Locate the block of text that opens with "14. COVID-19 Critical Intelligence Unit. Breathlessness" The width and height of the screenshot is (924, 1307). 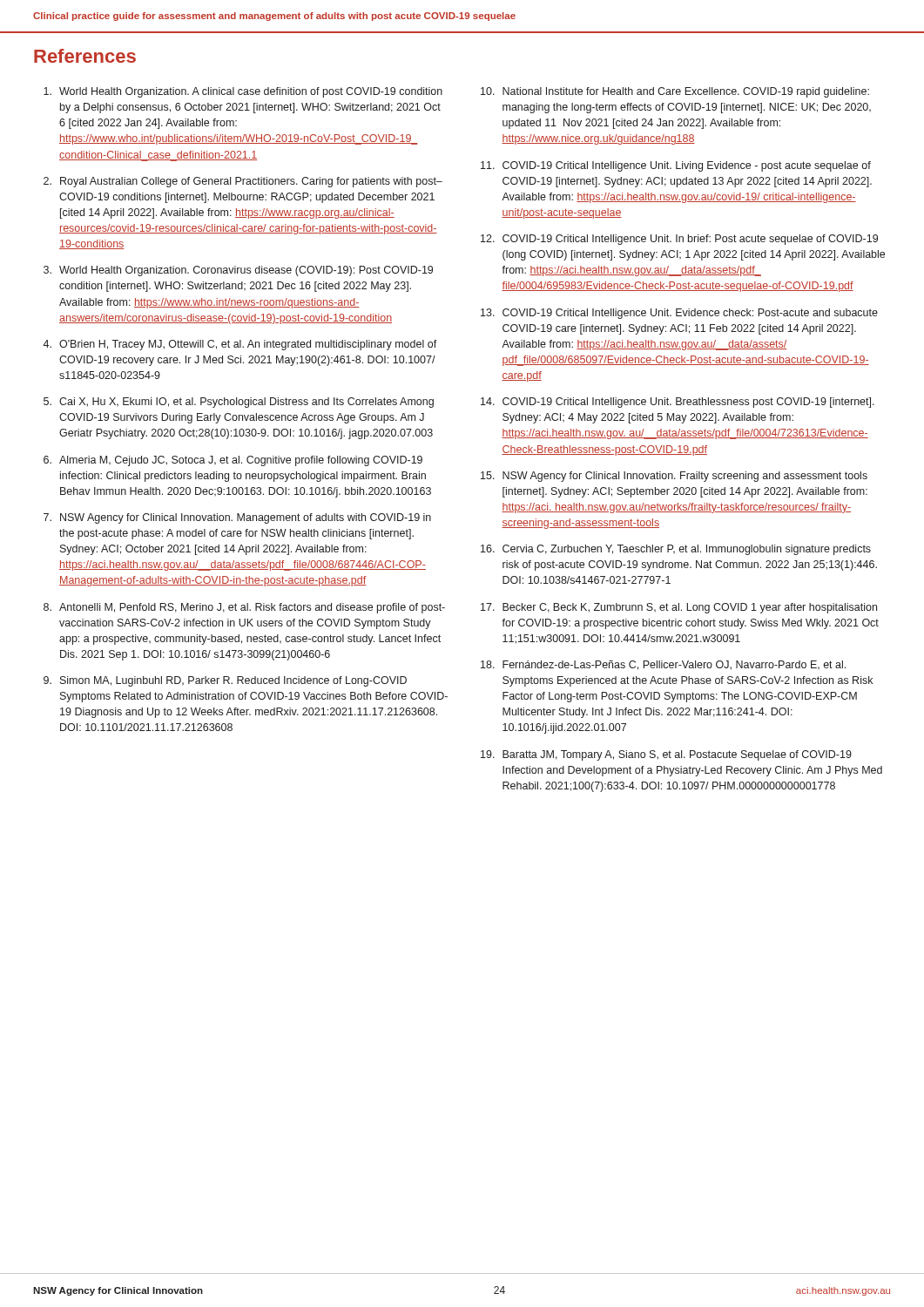tap(683, 426)
